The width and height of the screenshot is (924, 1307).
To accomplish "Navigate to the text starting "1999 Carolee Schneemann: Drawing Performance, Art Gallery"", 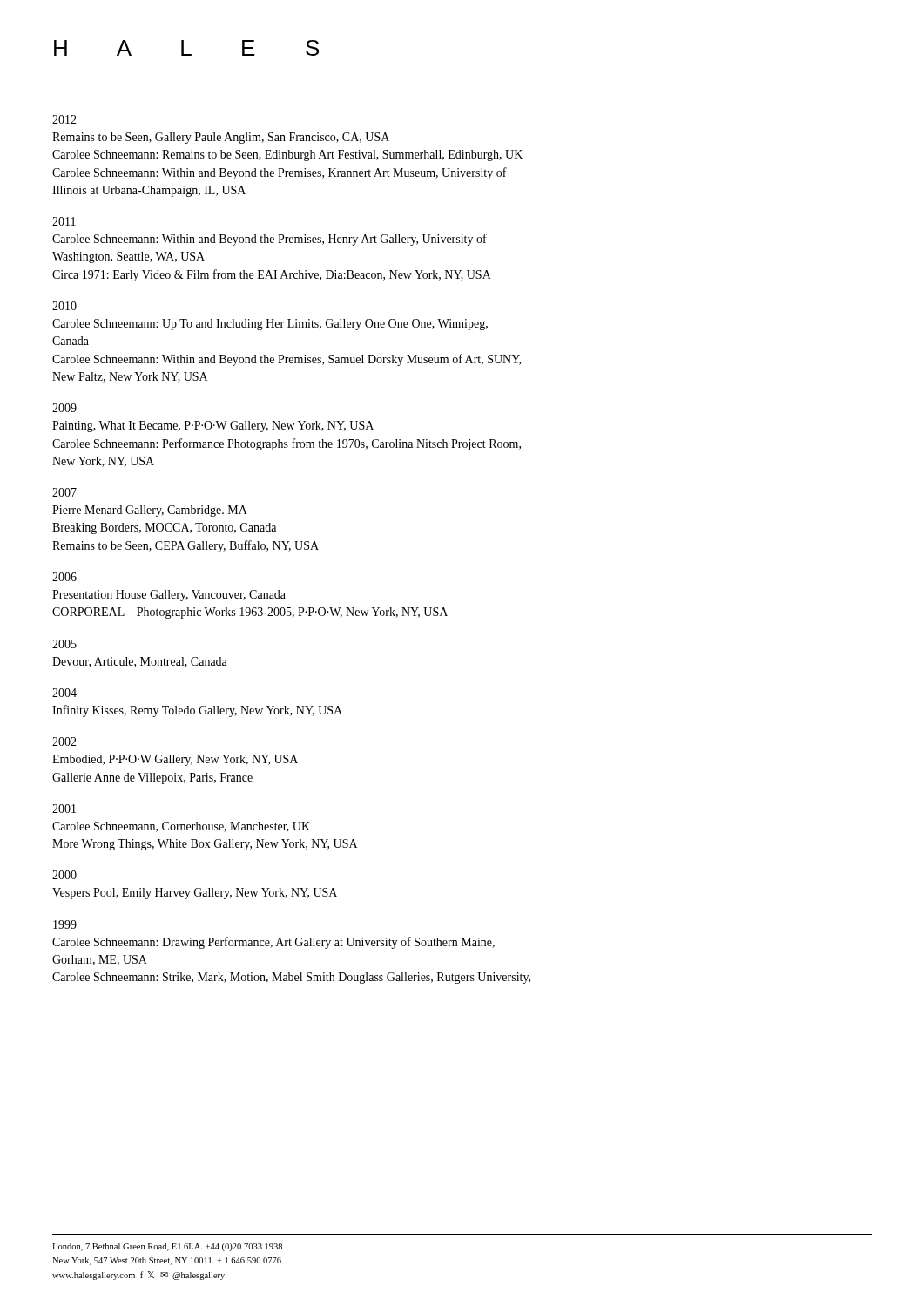I will pos(462,953).
